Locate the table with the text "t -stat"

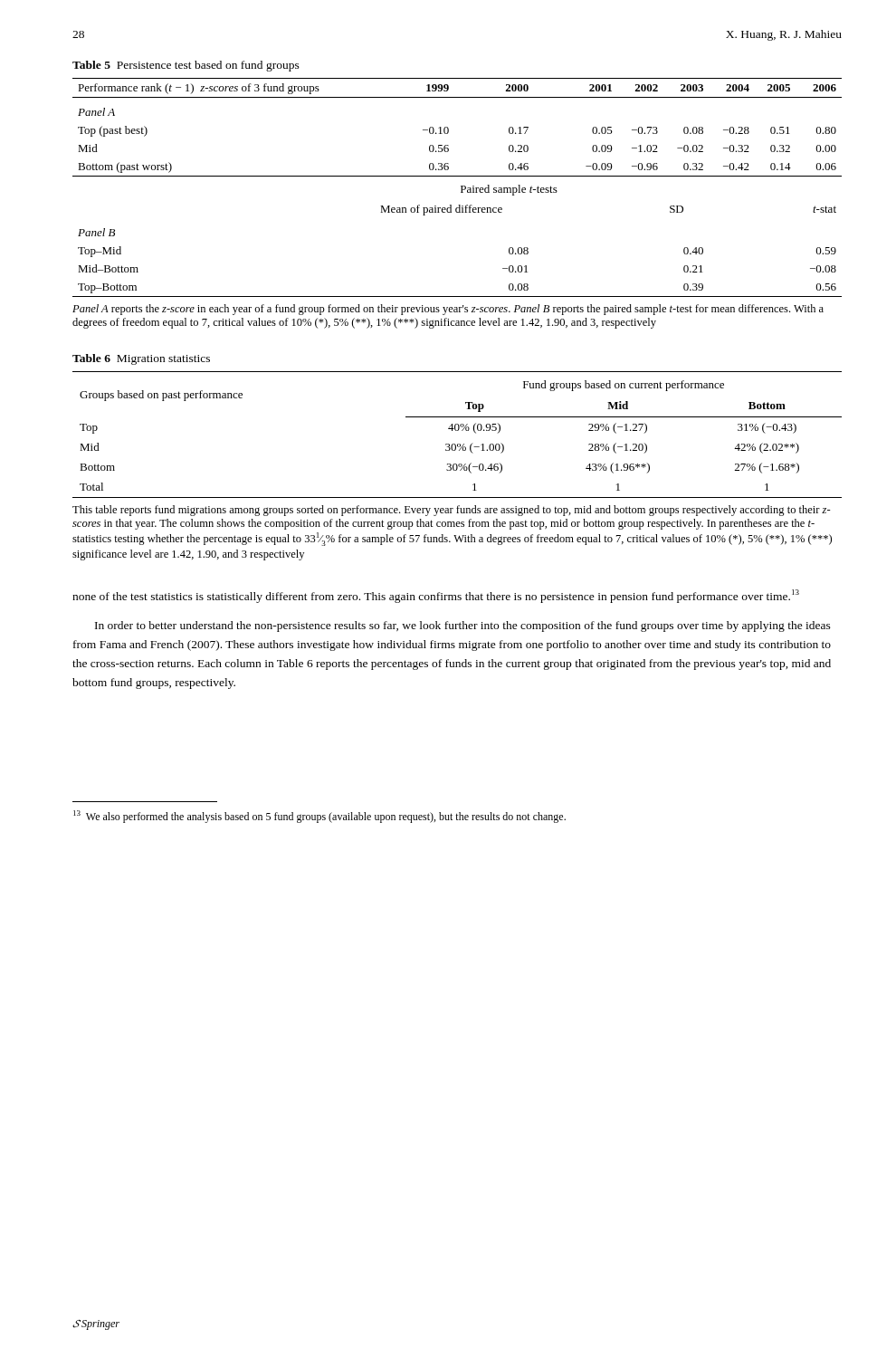(x=457, y=187)
